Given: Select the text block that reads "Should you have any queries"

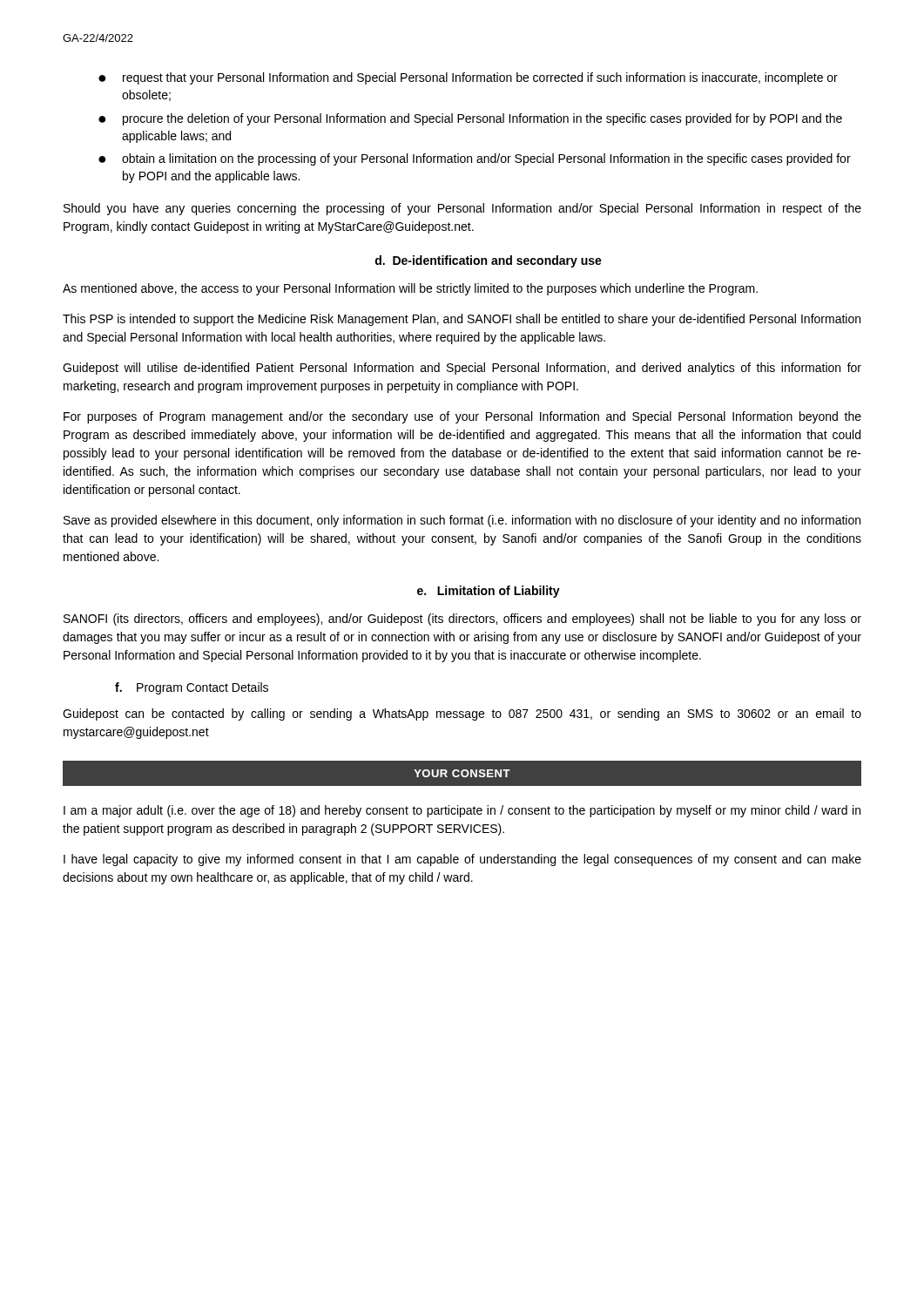Looking at the screenshot, I should coord(462,217).
